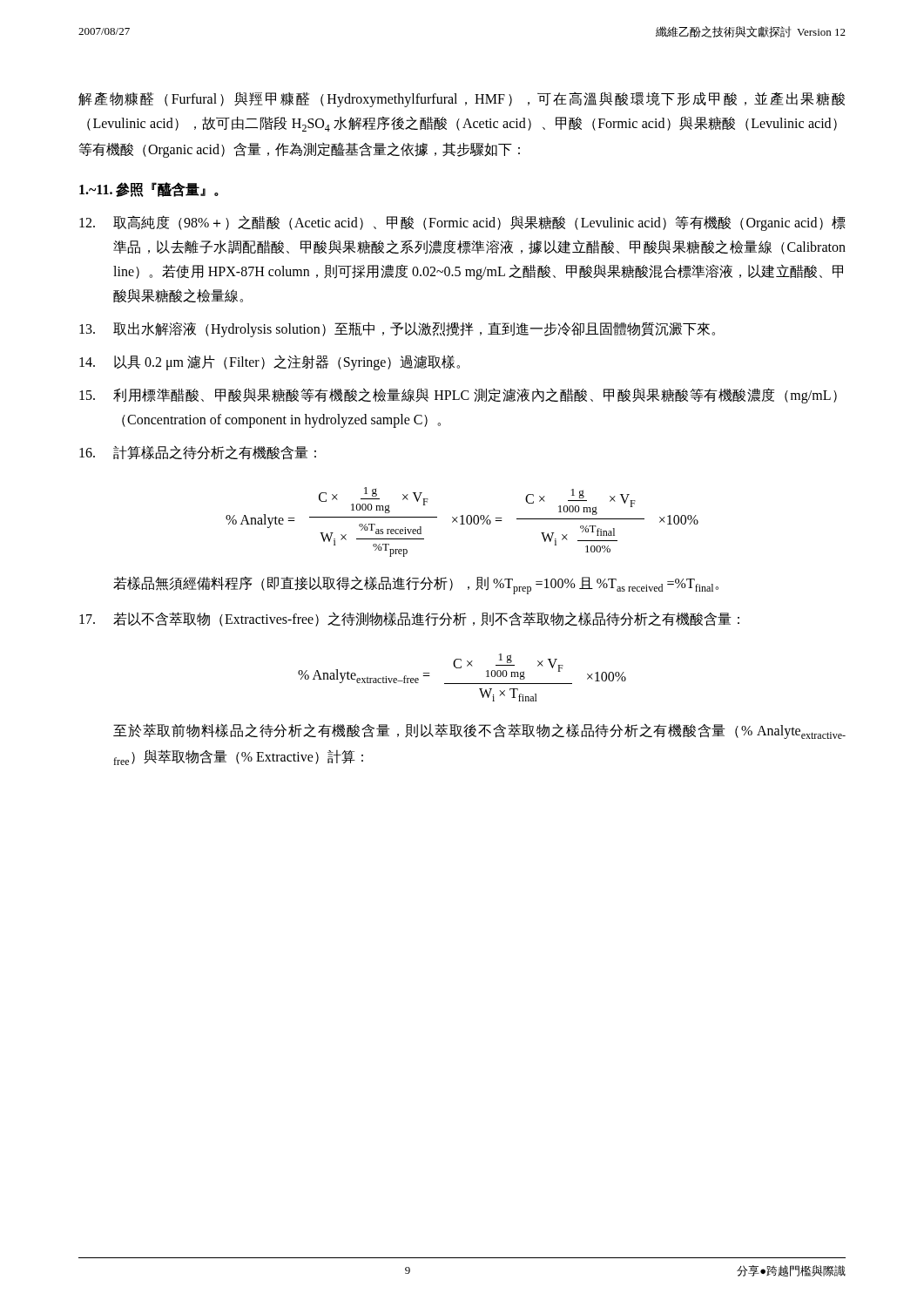924x1307 pixels.
Task: Where is the passage that starts "12. 取高純度（98%＋）之醋酸（Acetic acid）、甲酸（Formic acid）與果糖酸（Levulinic acid）等有機酸（Organic acid）標準品，以去離子水調配醋酸、甲酸與果糖酸之系列濃度標準溶液，據以建立醋酸、甲酸與果糖酸之檢量線（Calibraton line）。若使用 HPX-87H"?
Action: pos(462,257)
